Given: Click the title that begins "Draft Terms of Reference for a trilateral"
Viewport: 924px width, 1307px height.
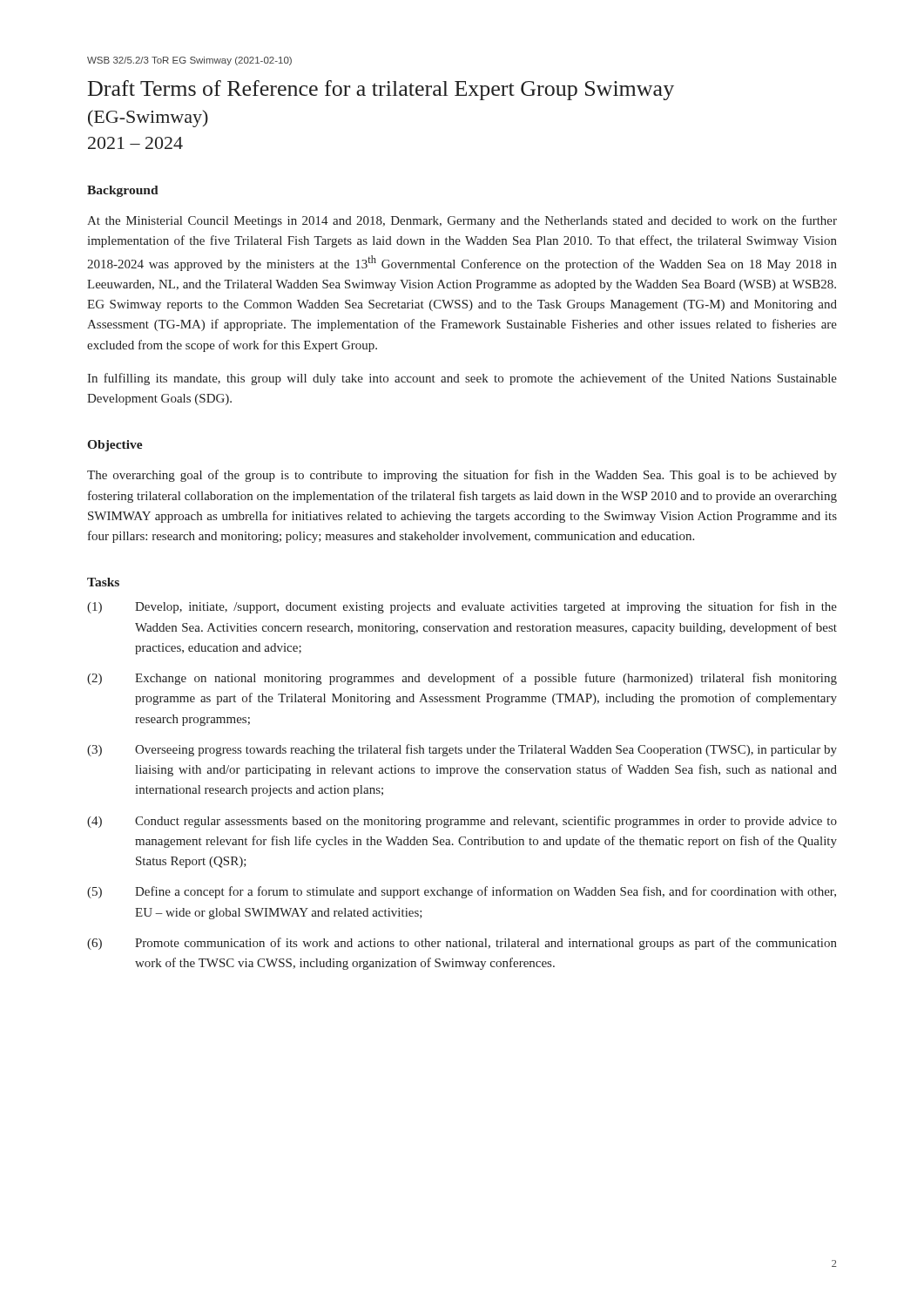Looking at the screenshot, I should point(462,89).
